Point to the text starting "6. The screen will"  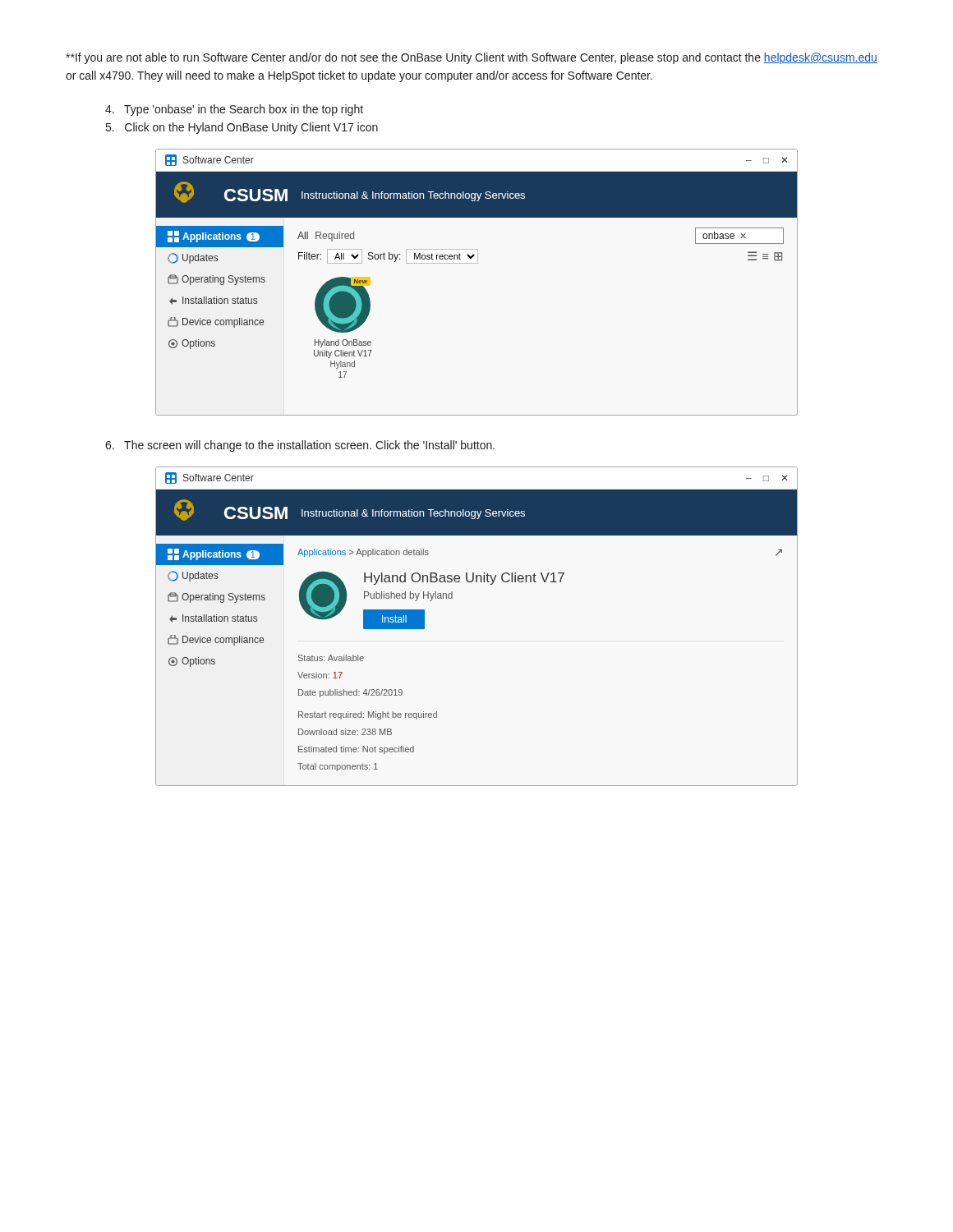[x=300, y=445]
